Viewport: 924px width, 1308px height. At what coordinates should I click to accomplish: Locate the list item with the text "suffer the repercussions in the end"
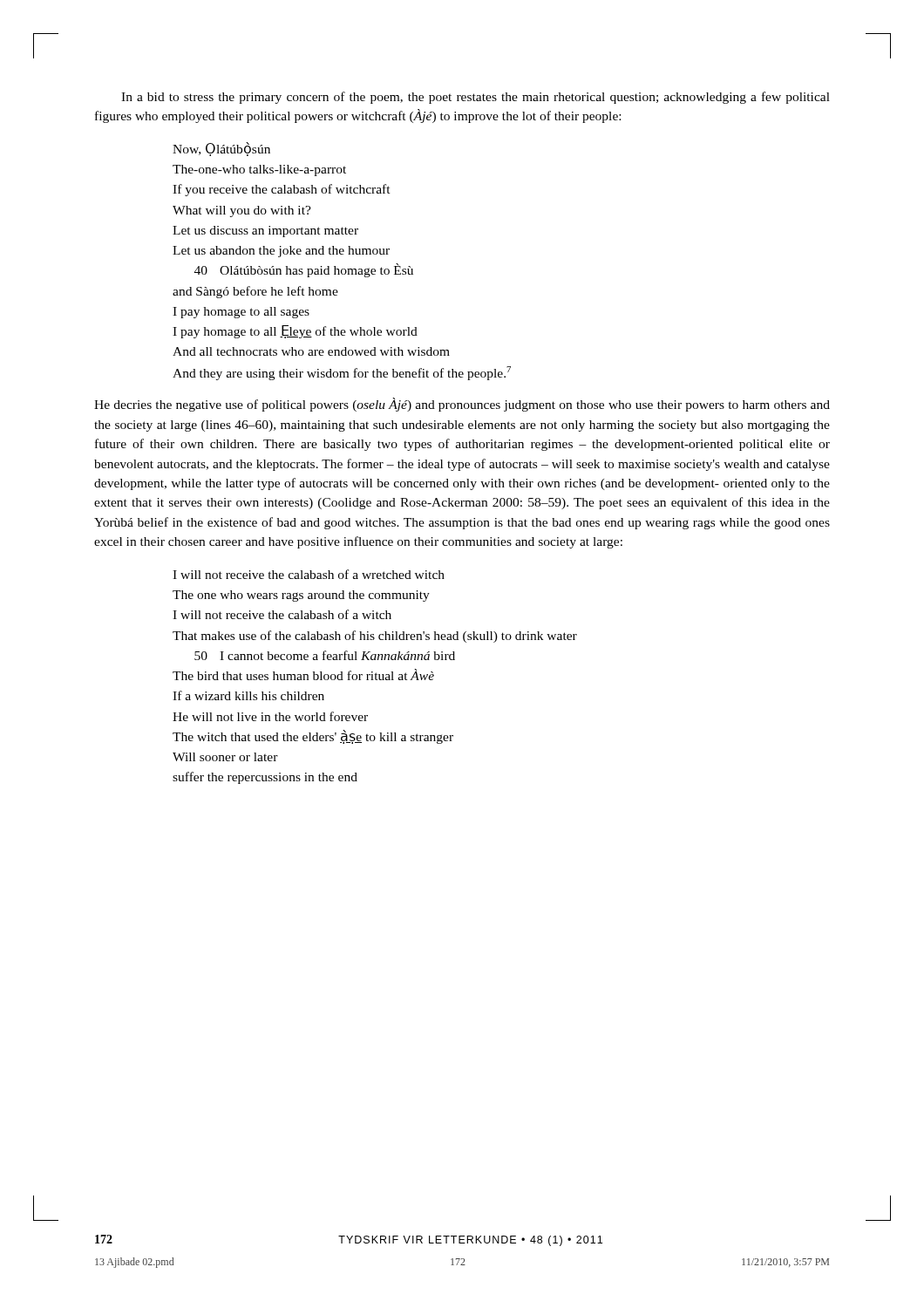coord(265,777)
